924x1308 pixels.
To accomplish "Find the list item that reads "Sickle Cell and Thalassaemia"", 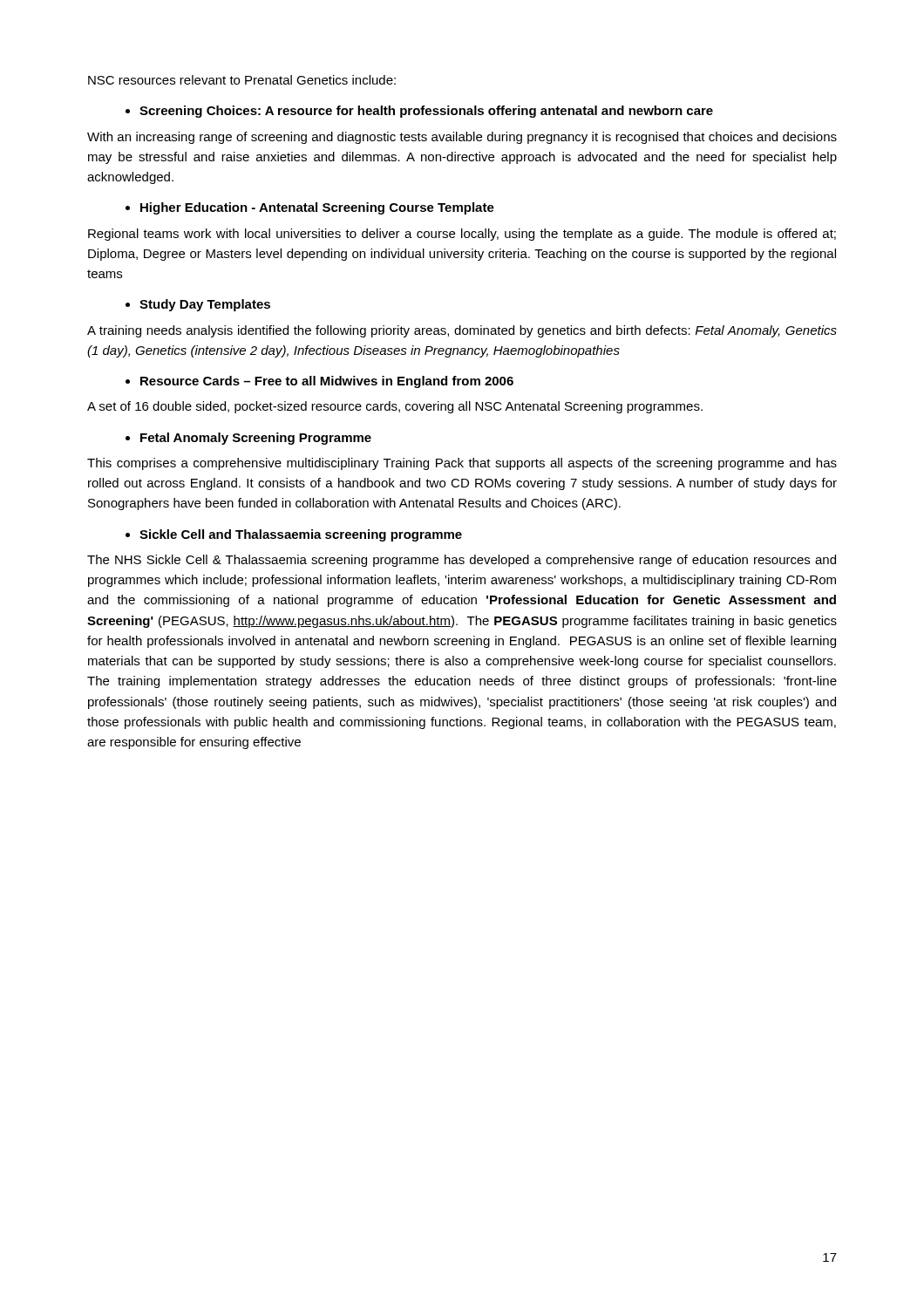I will click(x=301, y=535).
